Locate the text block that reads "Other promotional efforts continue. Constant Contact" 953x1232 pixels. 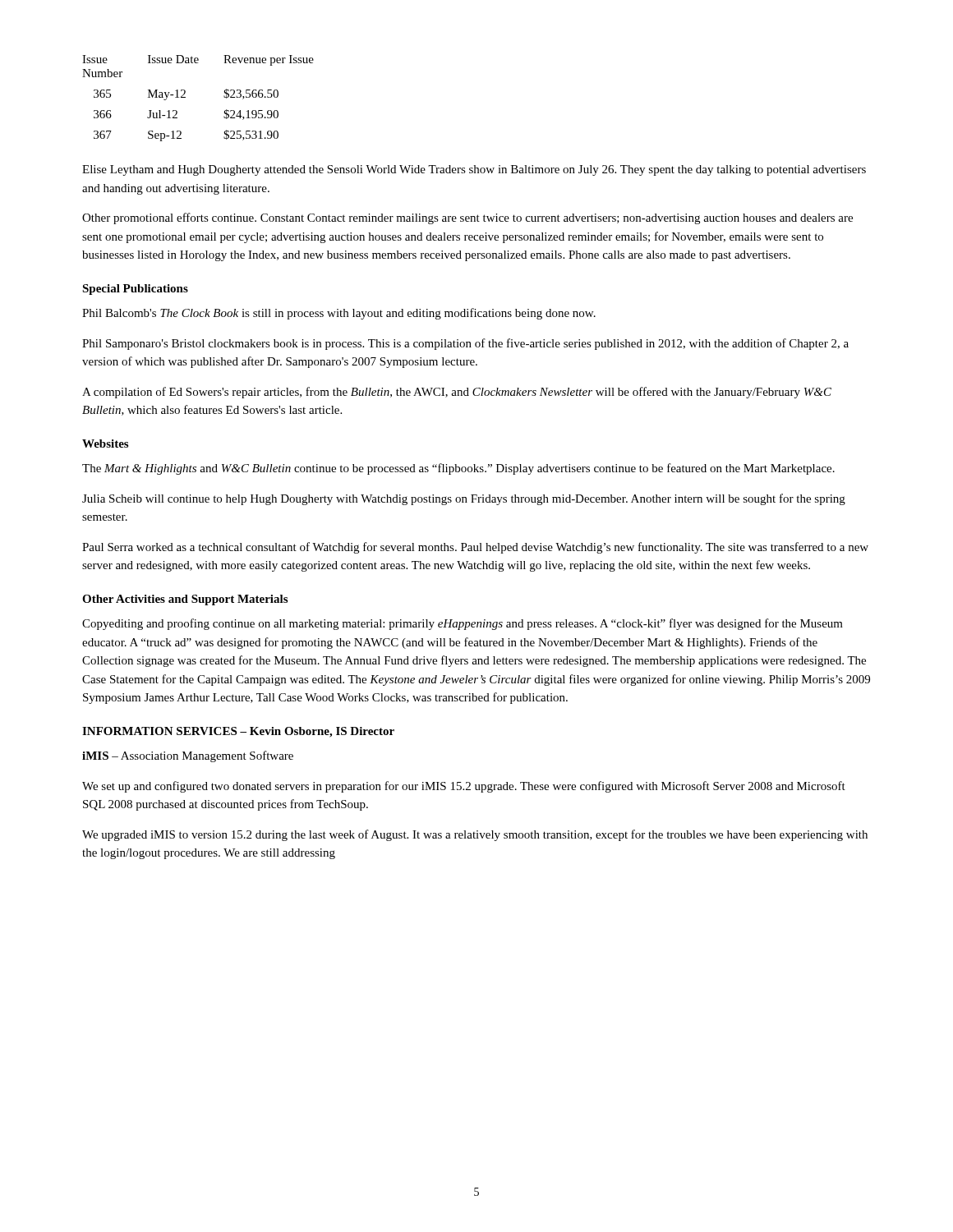point(476,236)
